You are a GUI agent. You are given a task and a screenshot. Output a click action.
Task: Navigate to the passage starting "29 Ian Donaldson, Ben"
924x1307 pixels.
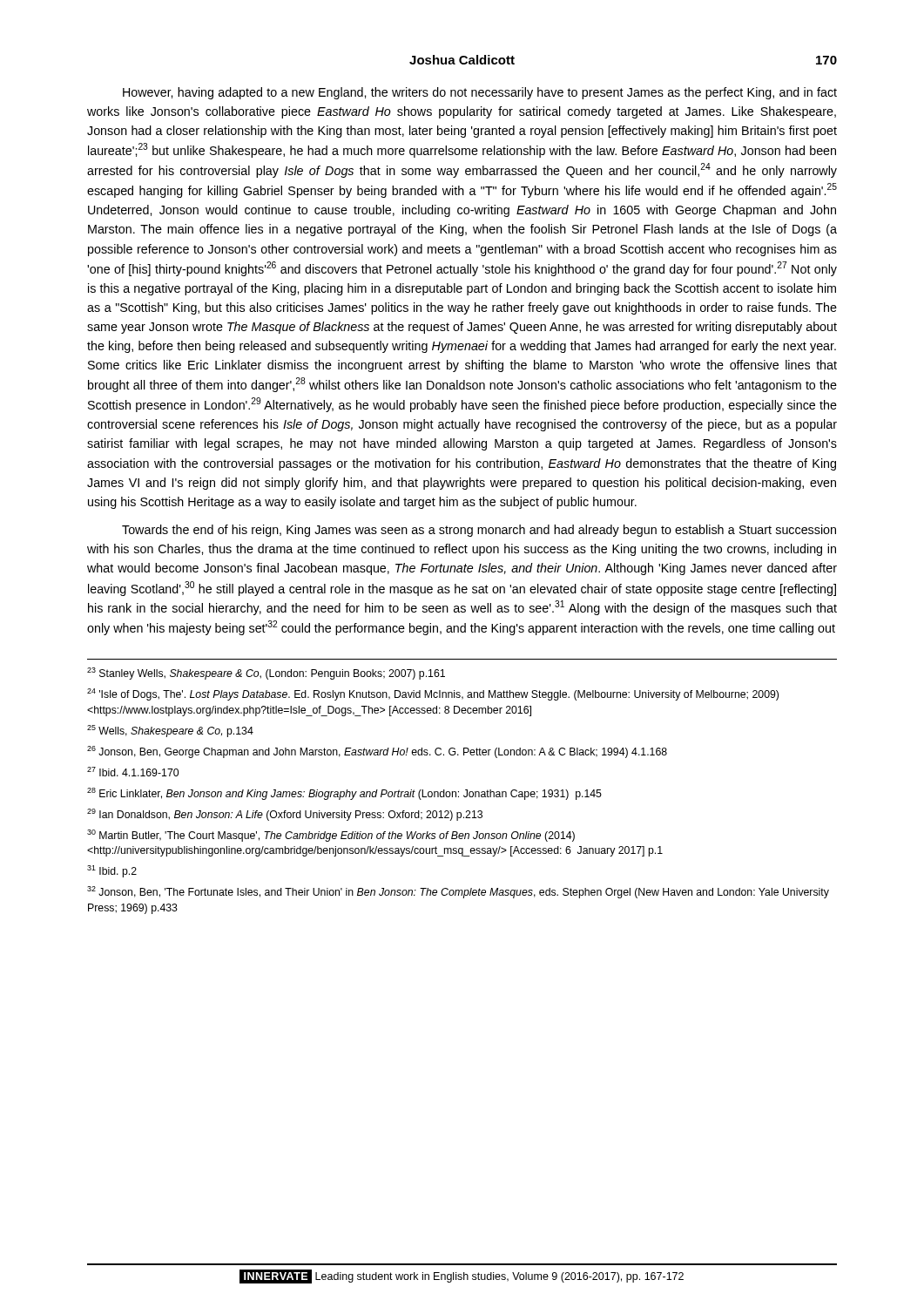pyautogui.click(x=285, y=814)
